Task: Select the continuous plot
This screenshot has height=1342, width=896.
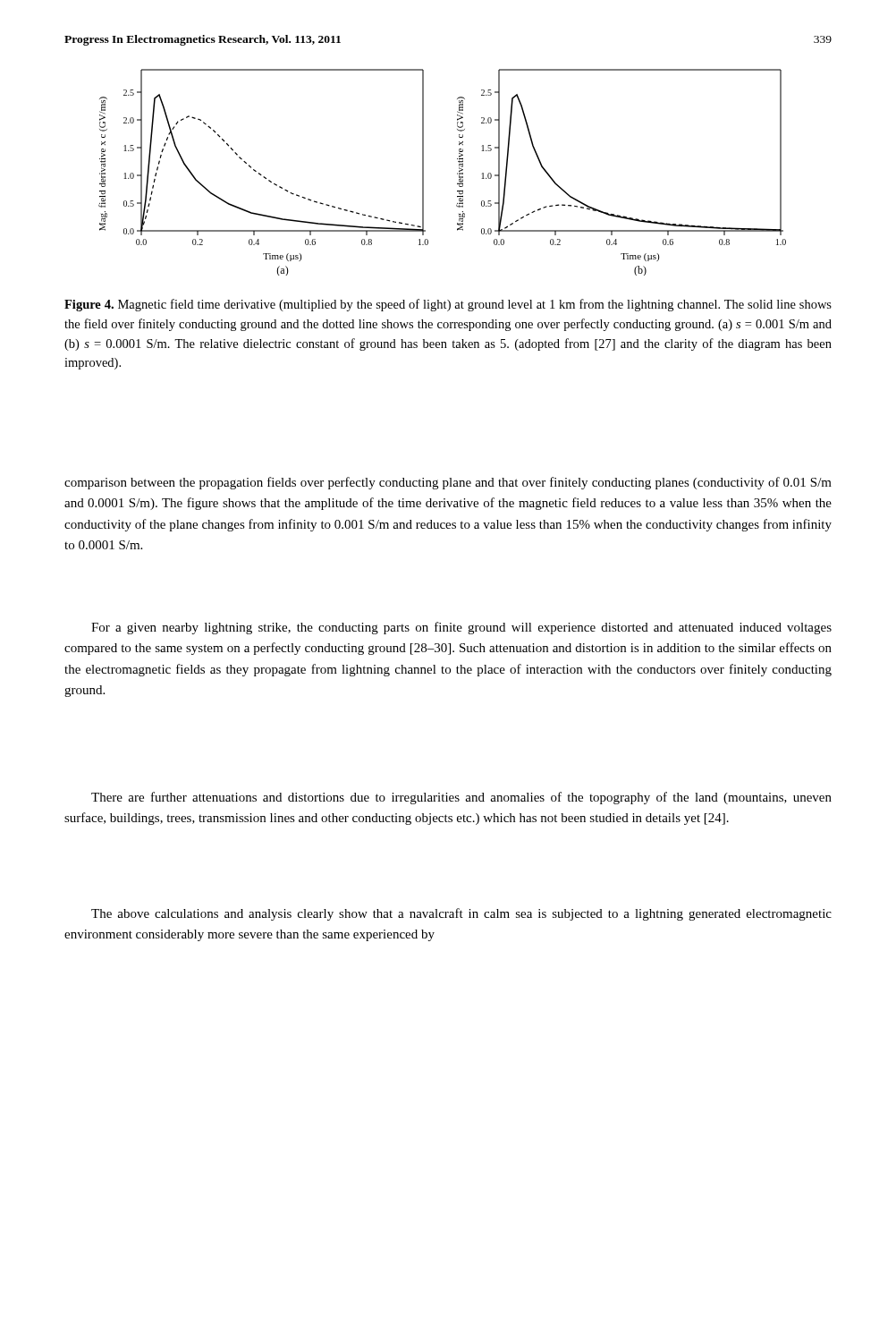Action: coord(448,168)
